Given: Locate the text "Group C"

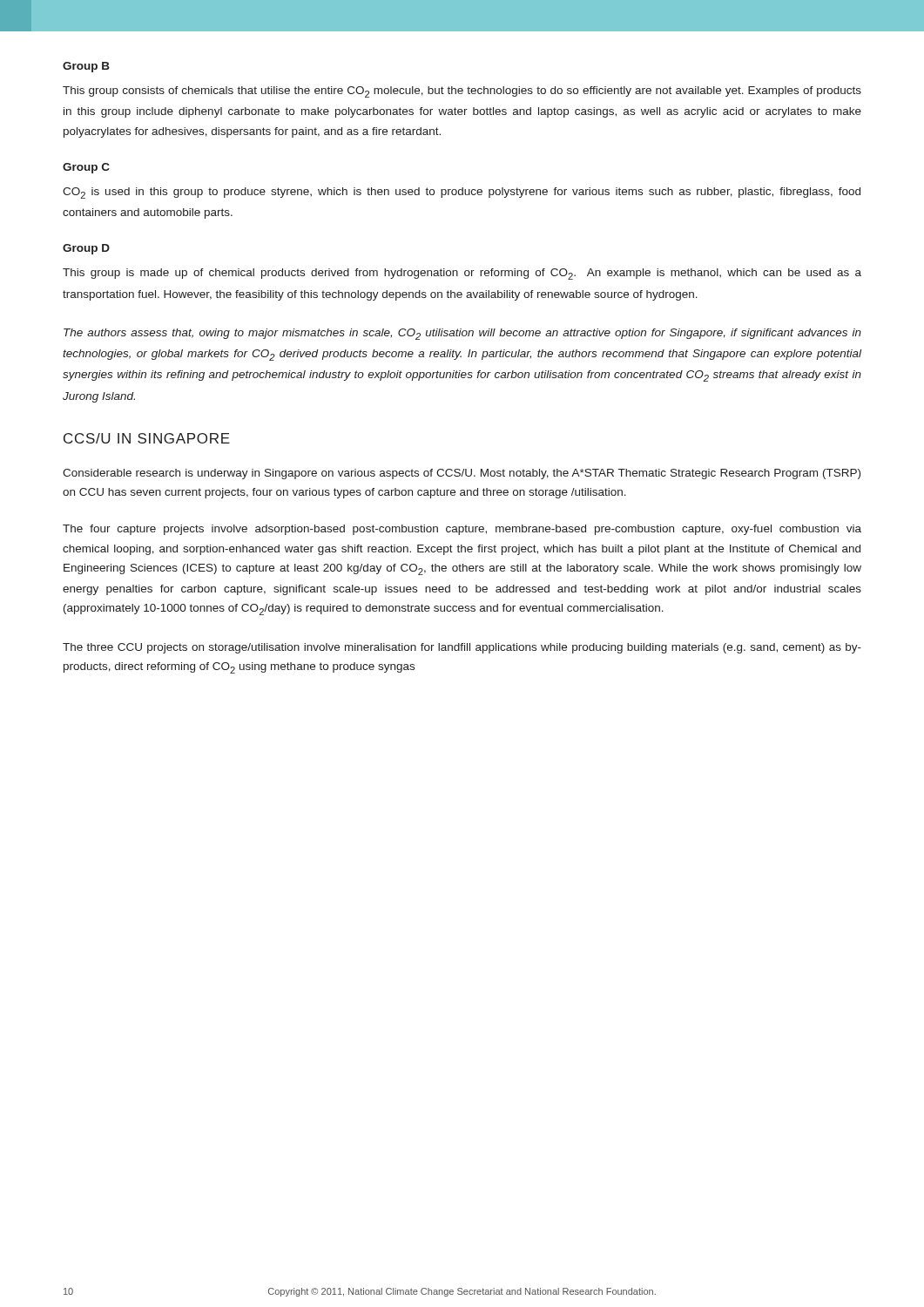Looking at the screenshot, I should tap(86, 167).
